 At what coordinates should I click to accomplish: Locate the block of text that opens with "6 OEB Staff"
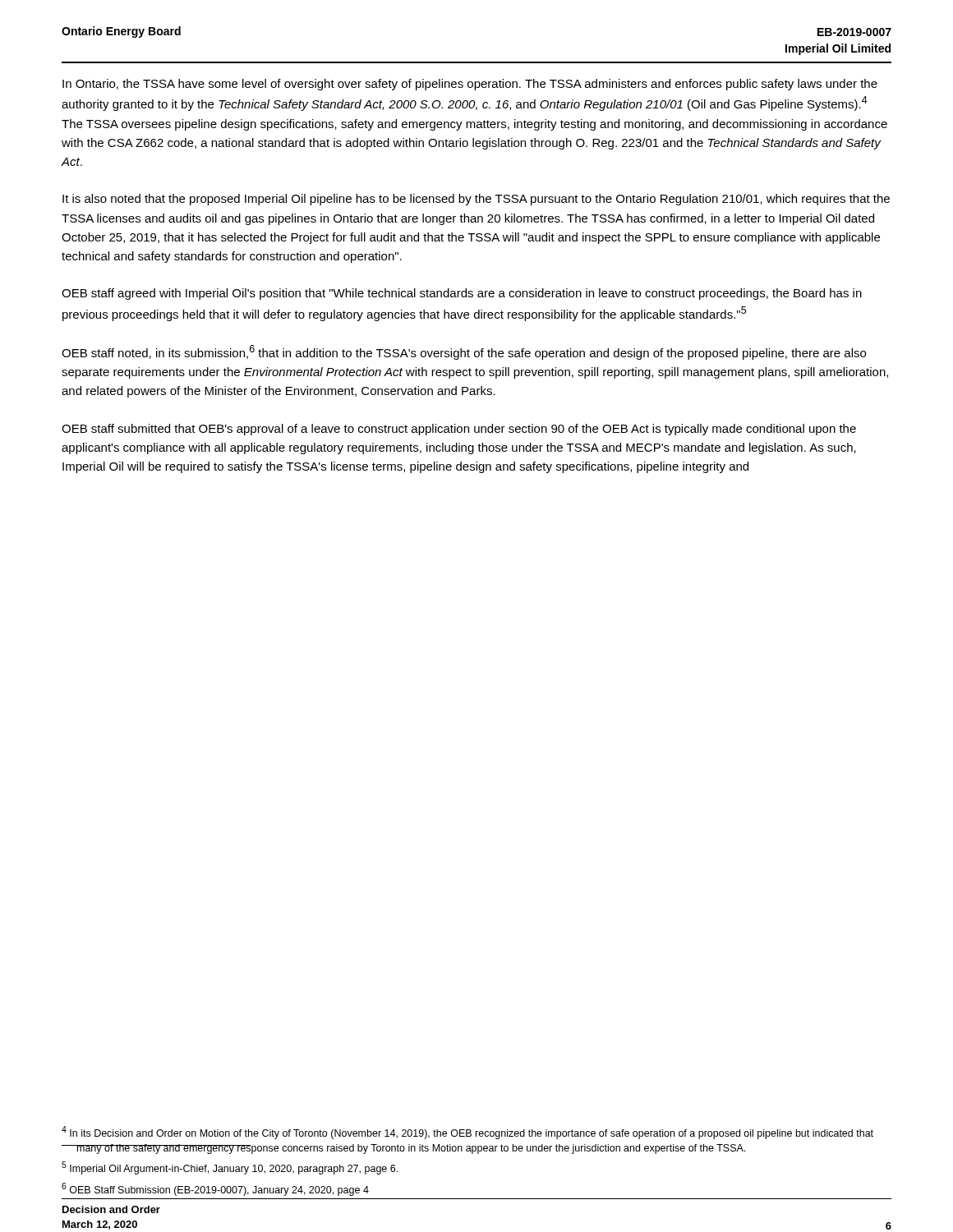click(215, 1189)
